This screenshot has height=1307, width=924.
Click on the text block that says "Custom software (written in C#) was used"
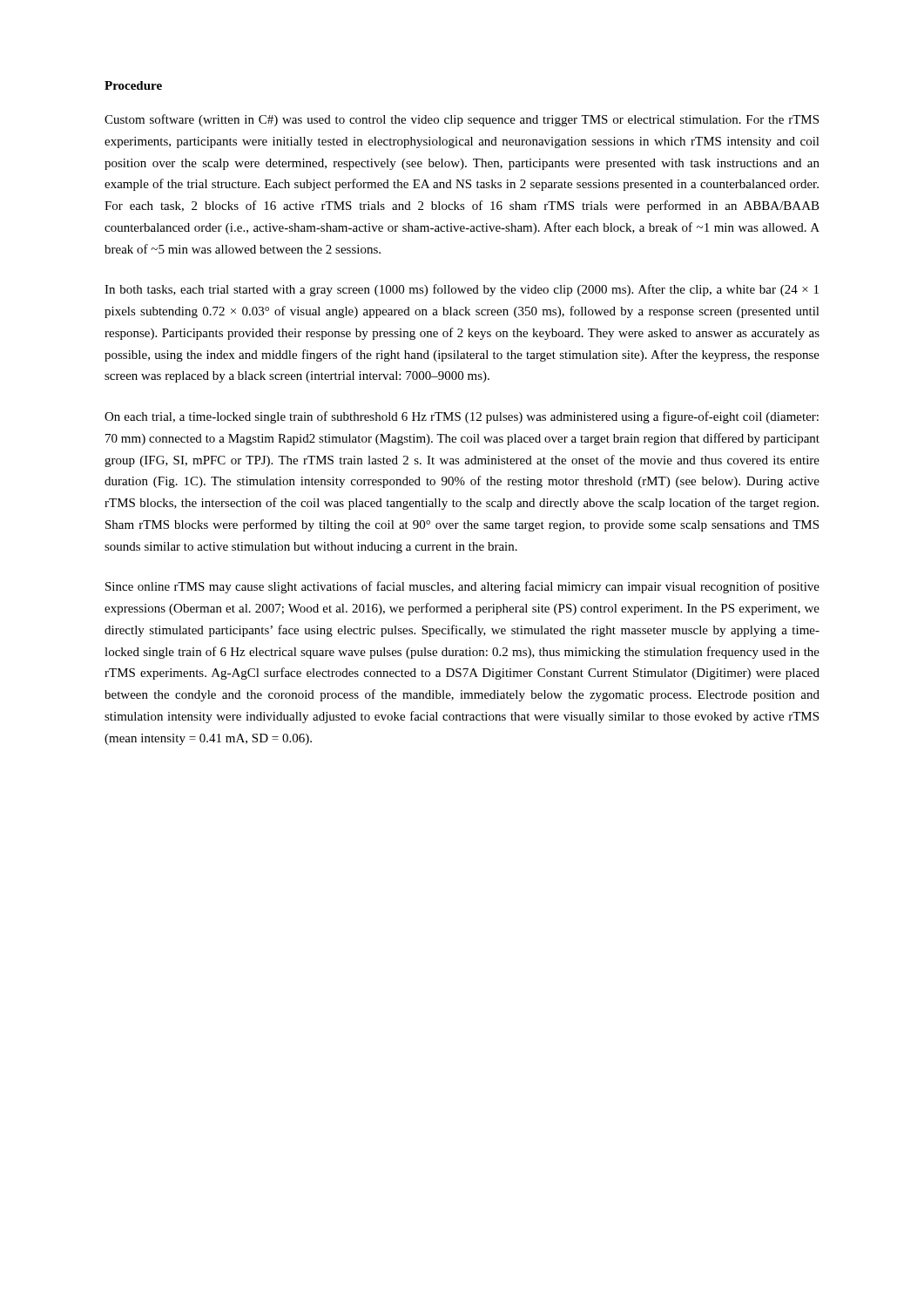[462, 184]
